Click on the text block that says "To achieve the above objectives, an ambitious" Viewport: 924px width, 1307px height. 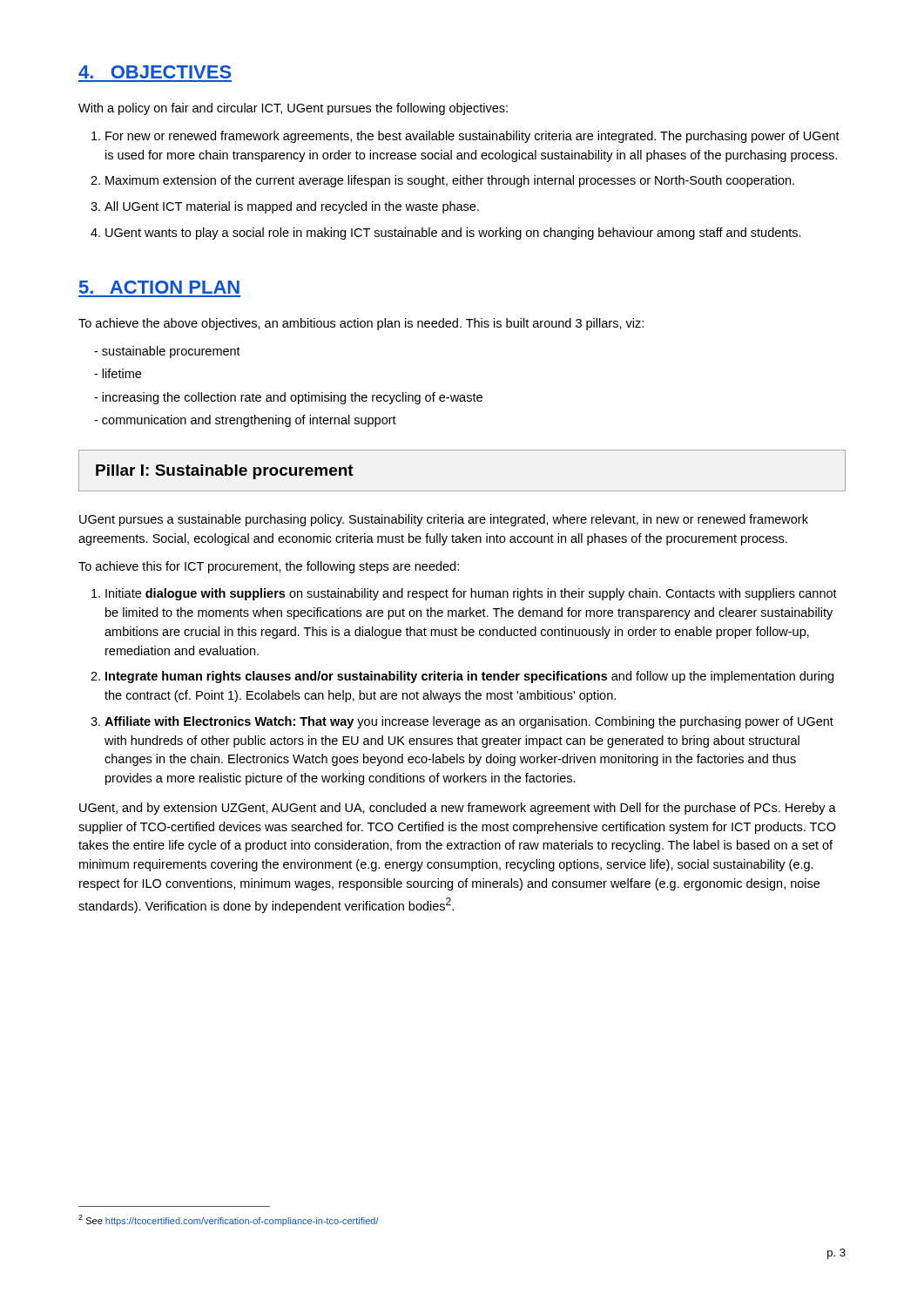[462, 324]
